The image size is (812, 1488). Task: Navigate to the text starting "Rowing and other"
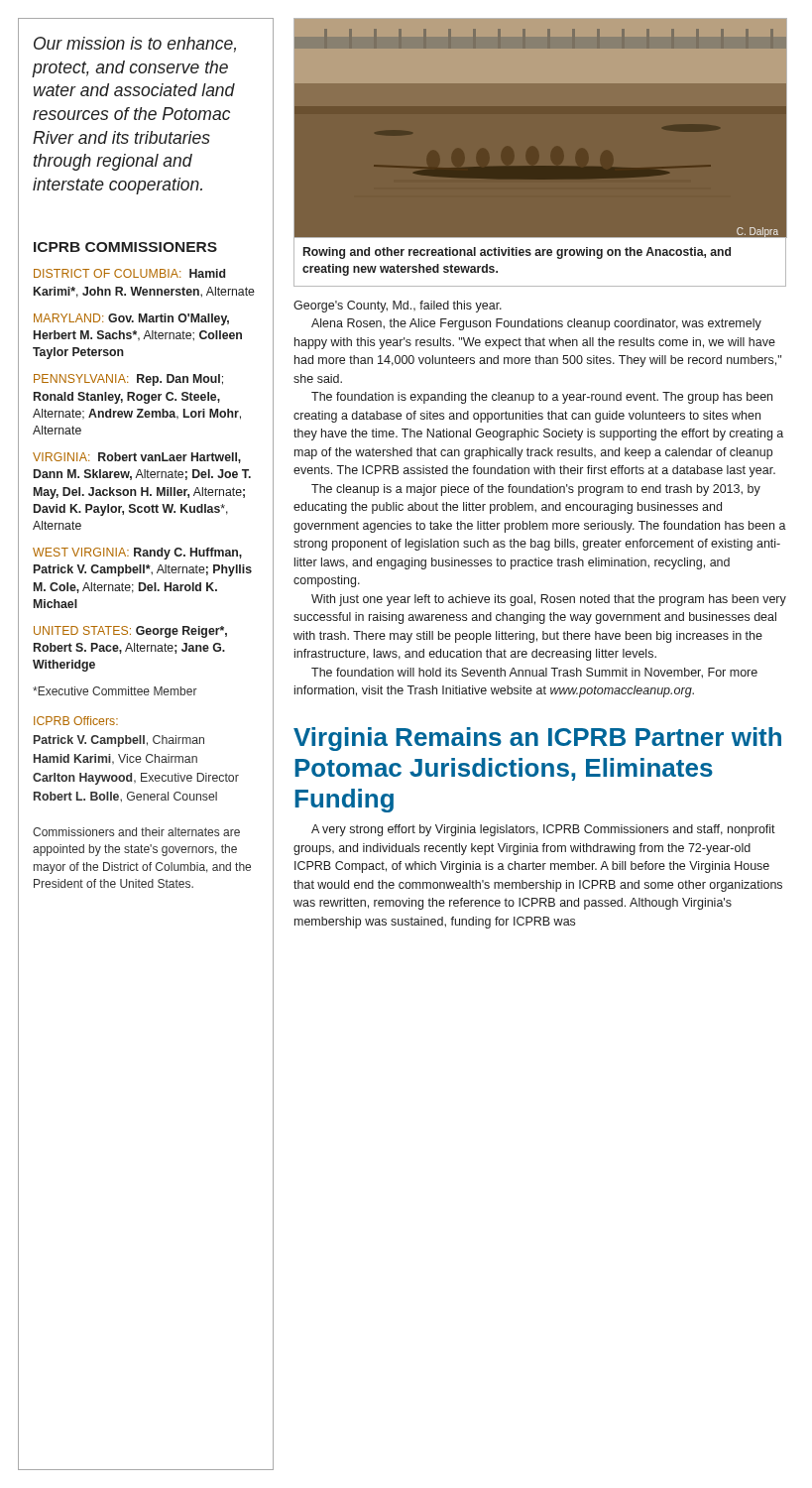(x=517, y=260)
